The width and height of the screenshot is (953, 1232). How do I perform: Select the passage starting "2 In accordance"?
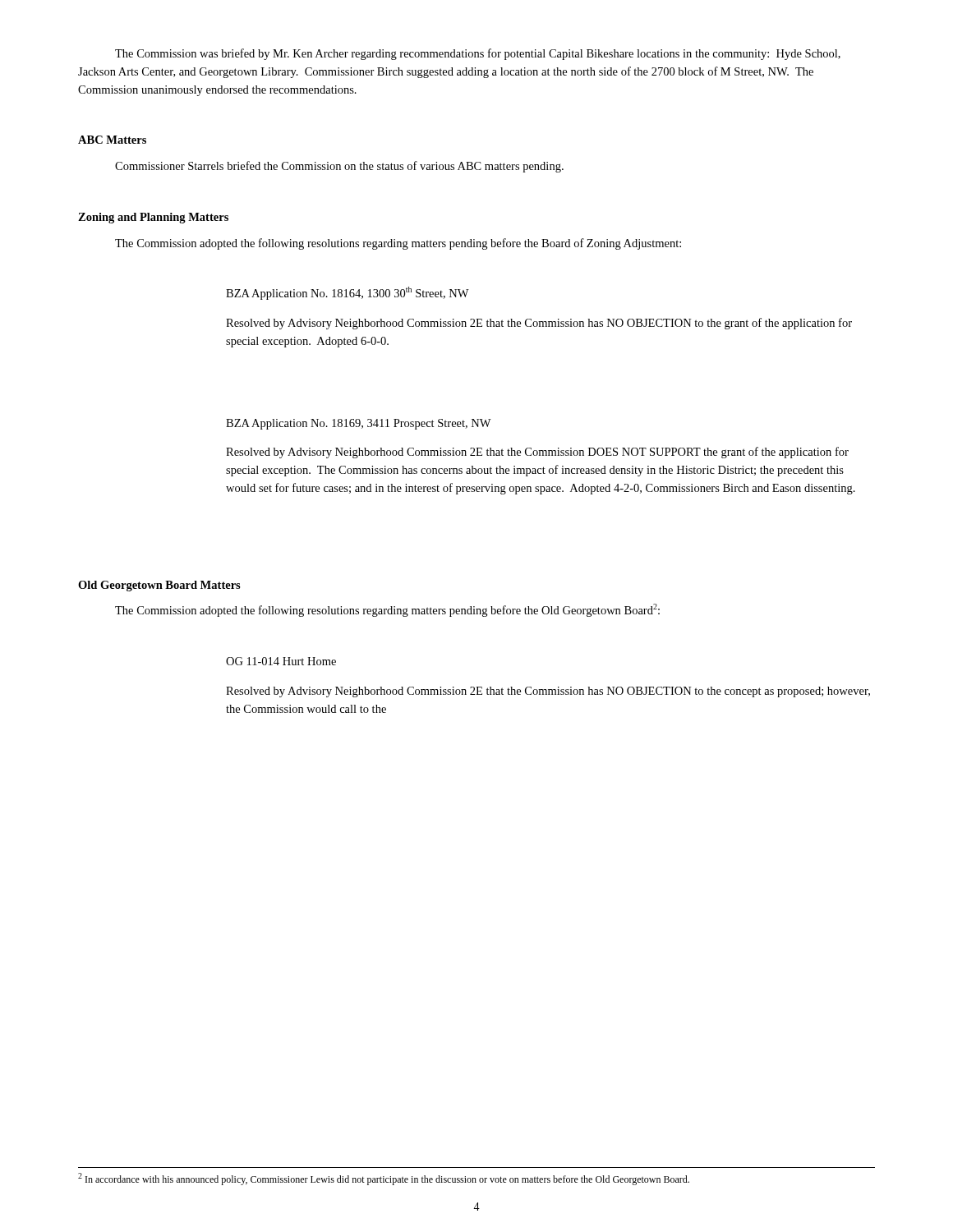pos(476,1180)
